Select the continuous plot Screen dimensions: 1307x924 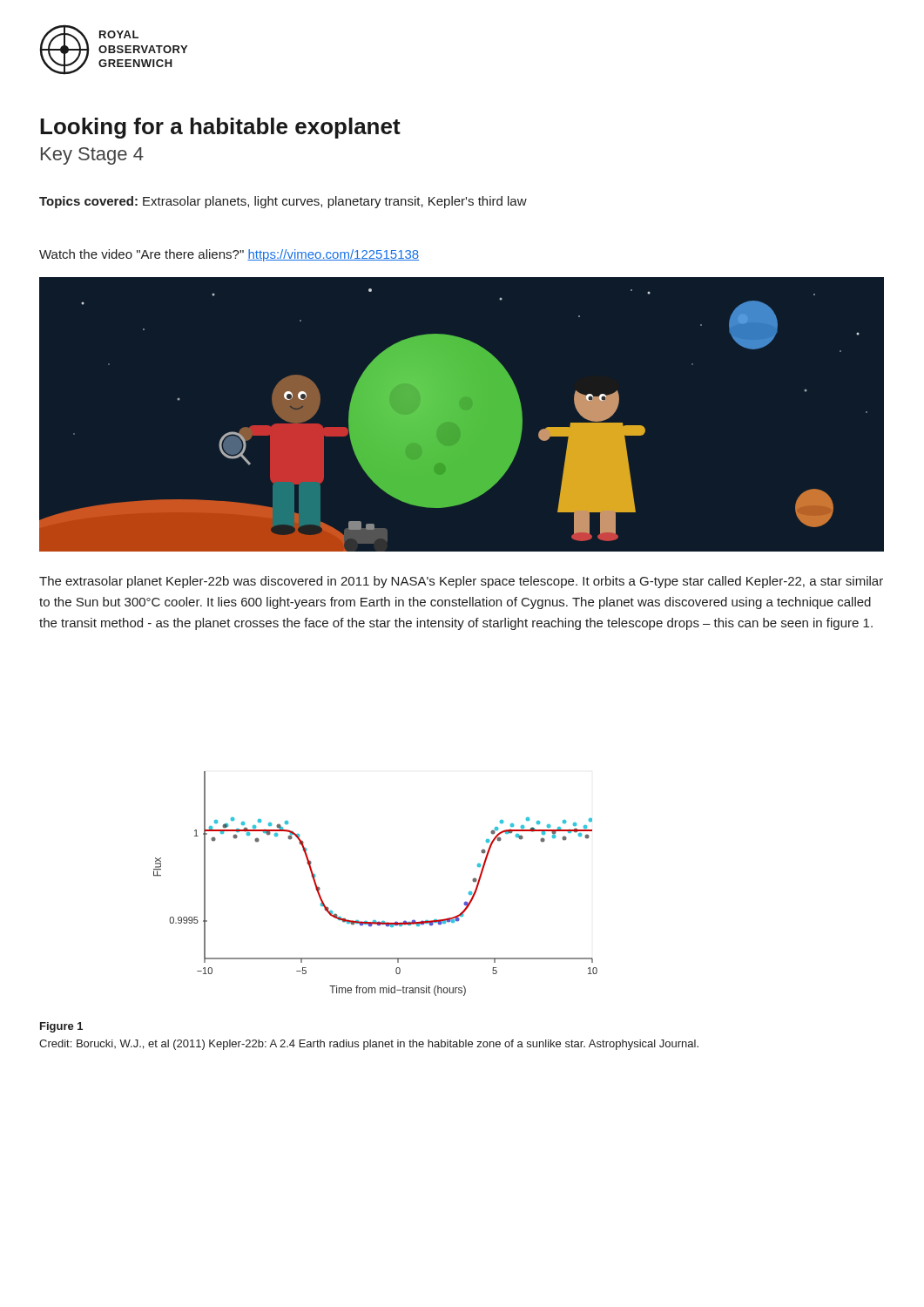[x=383, y=884]
